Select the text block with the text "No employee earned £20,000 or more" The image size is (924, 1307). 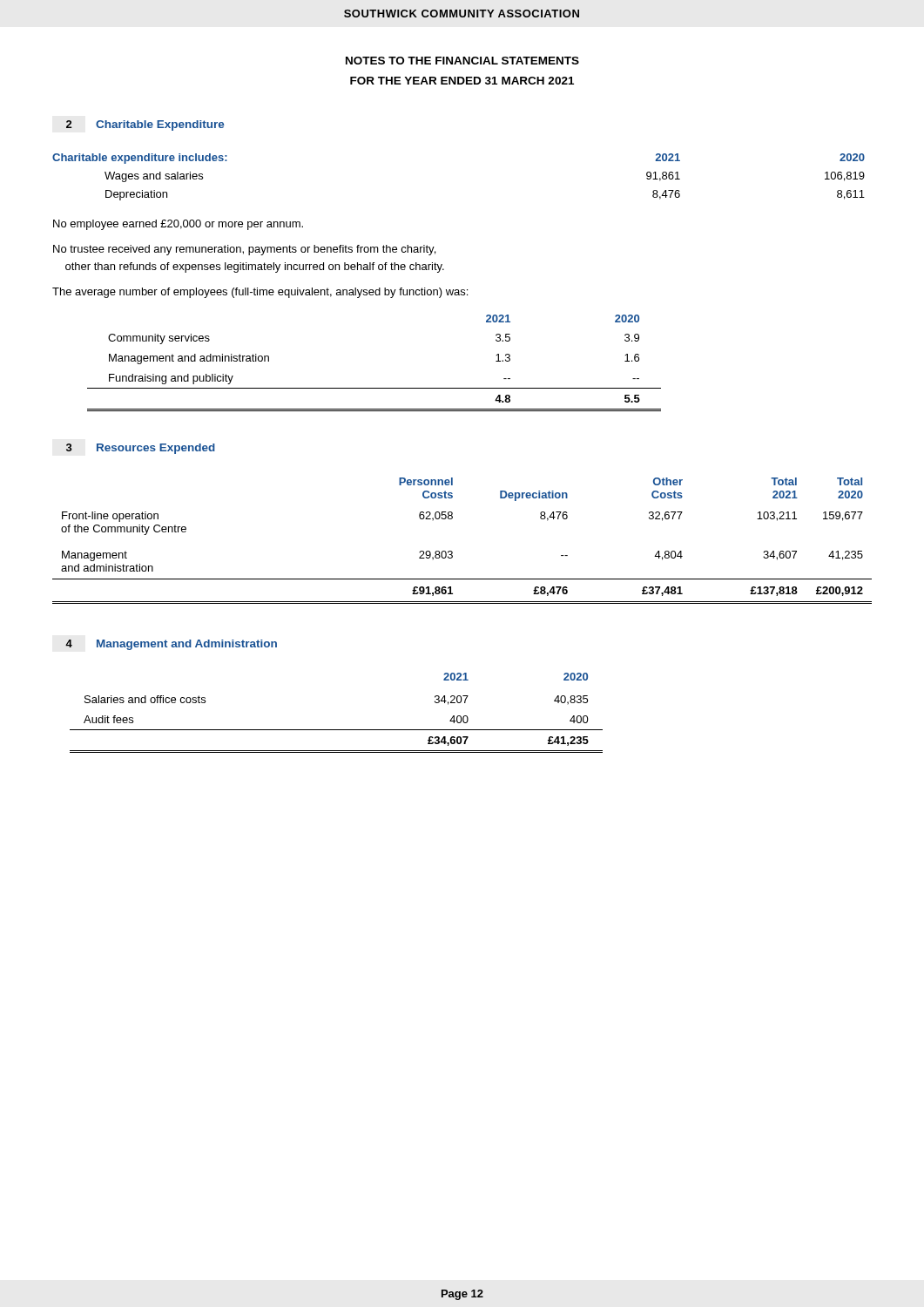(178, 223)
